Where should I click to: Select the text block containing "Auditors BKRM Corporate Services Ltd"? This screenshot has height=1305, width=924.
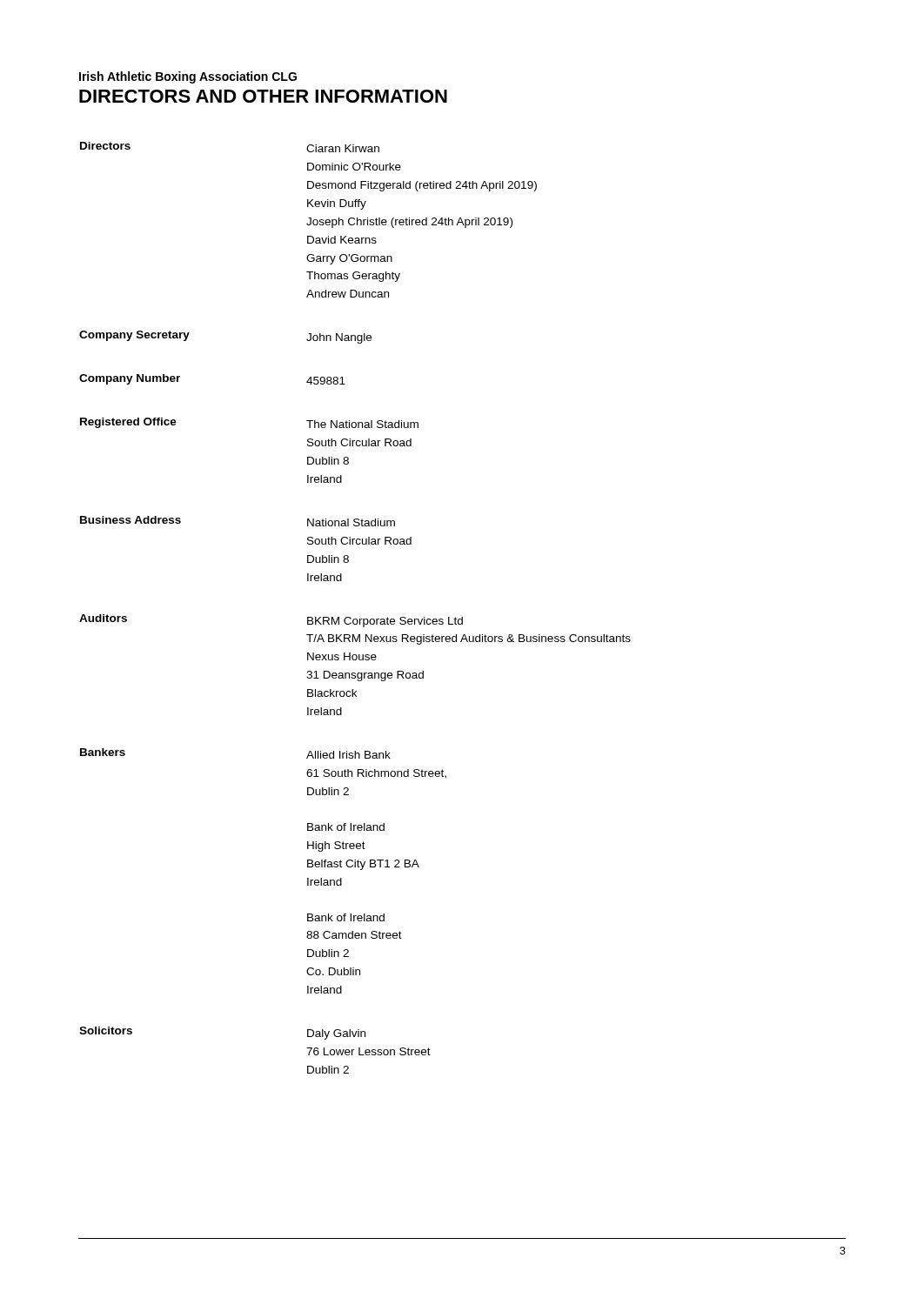103,621
